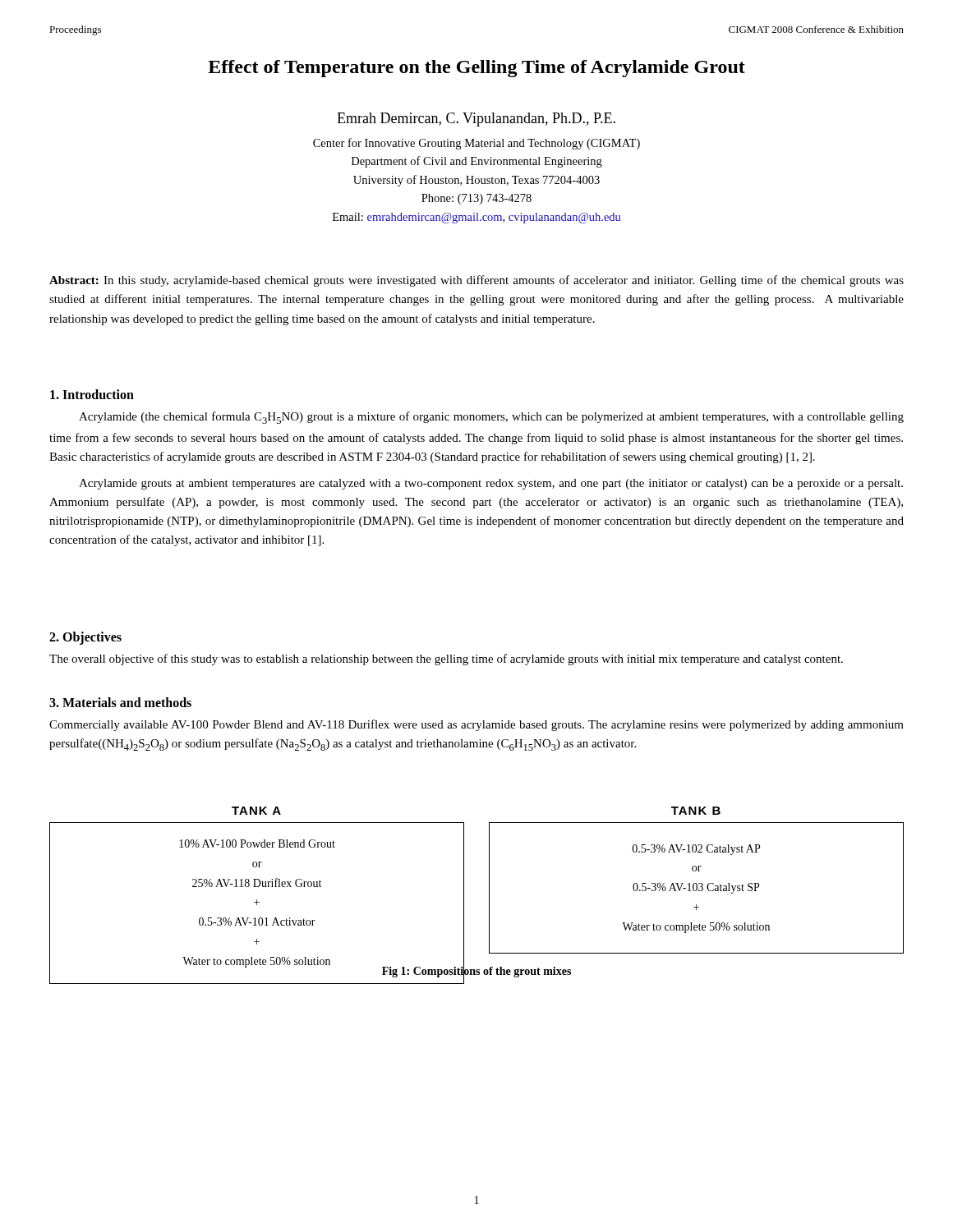Where is the passage that starts "The overall objective of this study"?
This screenshot has width=953, height=1232.
(476, 659)
